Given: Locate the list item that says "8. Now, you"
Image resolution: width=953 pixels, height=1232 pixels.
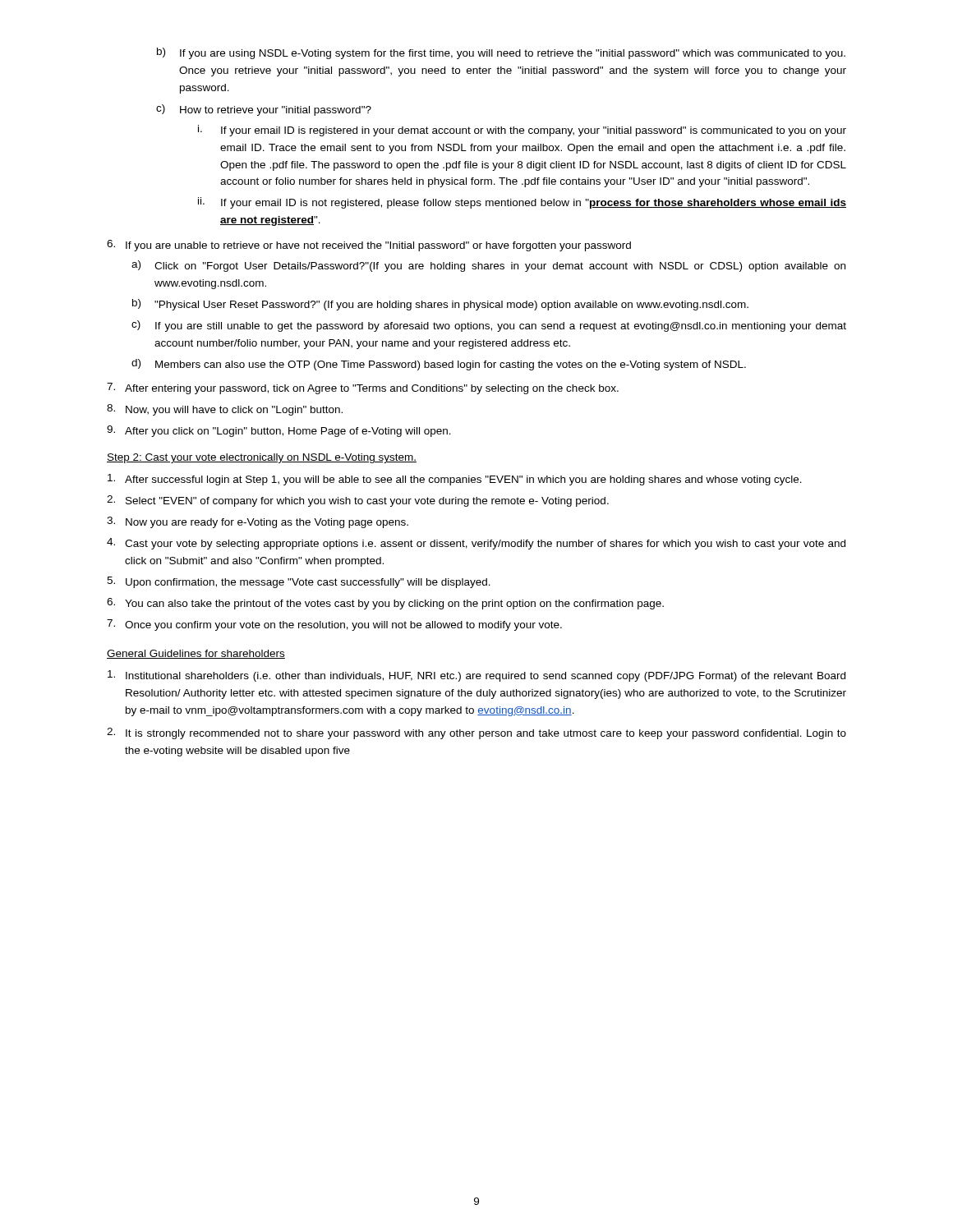Looking at the screenshot, I should coord(225,410).
